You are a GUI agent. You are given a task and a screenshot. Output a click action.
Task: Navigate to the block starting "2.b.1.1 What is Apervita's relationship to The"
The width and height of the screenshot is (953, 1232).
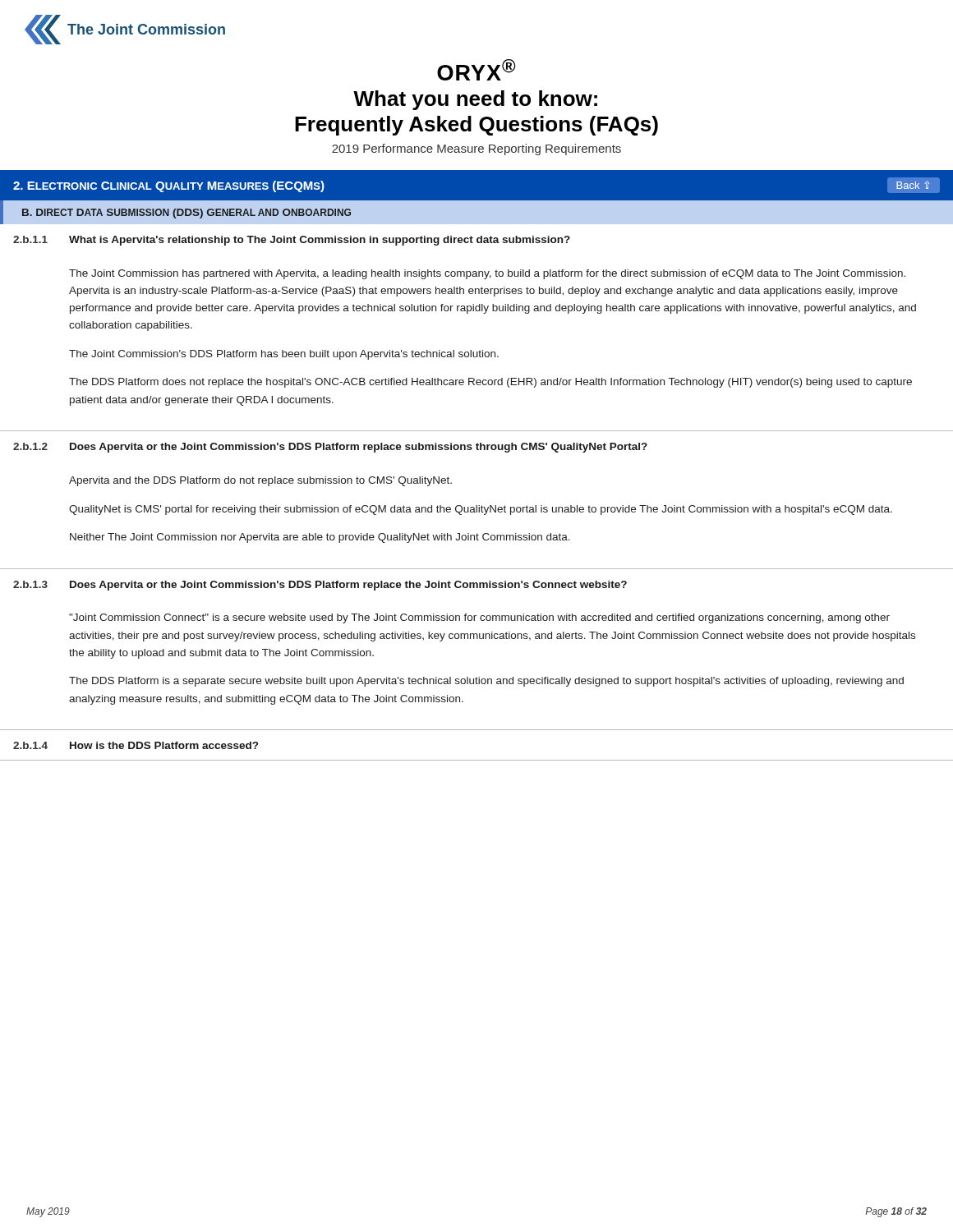click(292, 241)
